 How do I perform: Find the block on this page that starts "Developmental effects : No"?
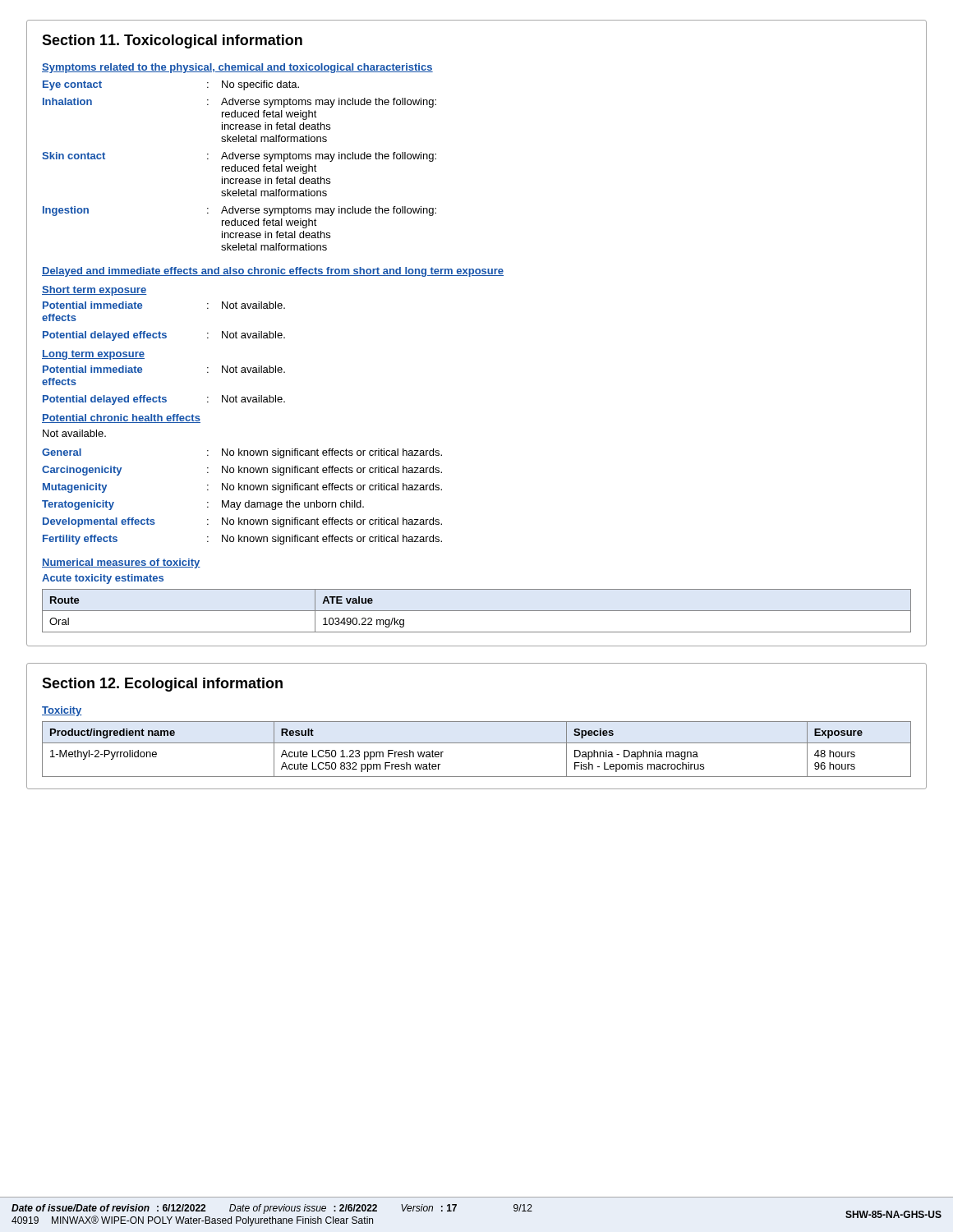(242, 522)
